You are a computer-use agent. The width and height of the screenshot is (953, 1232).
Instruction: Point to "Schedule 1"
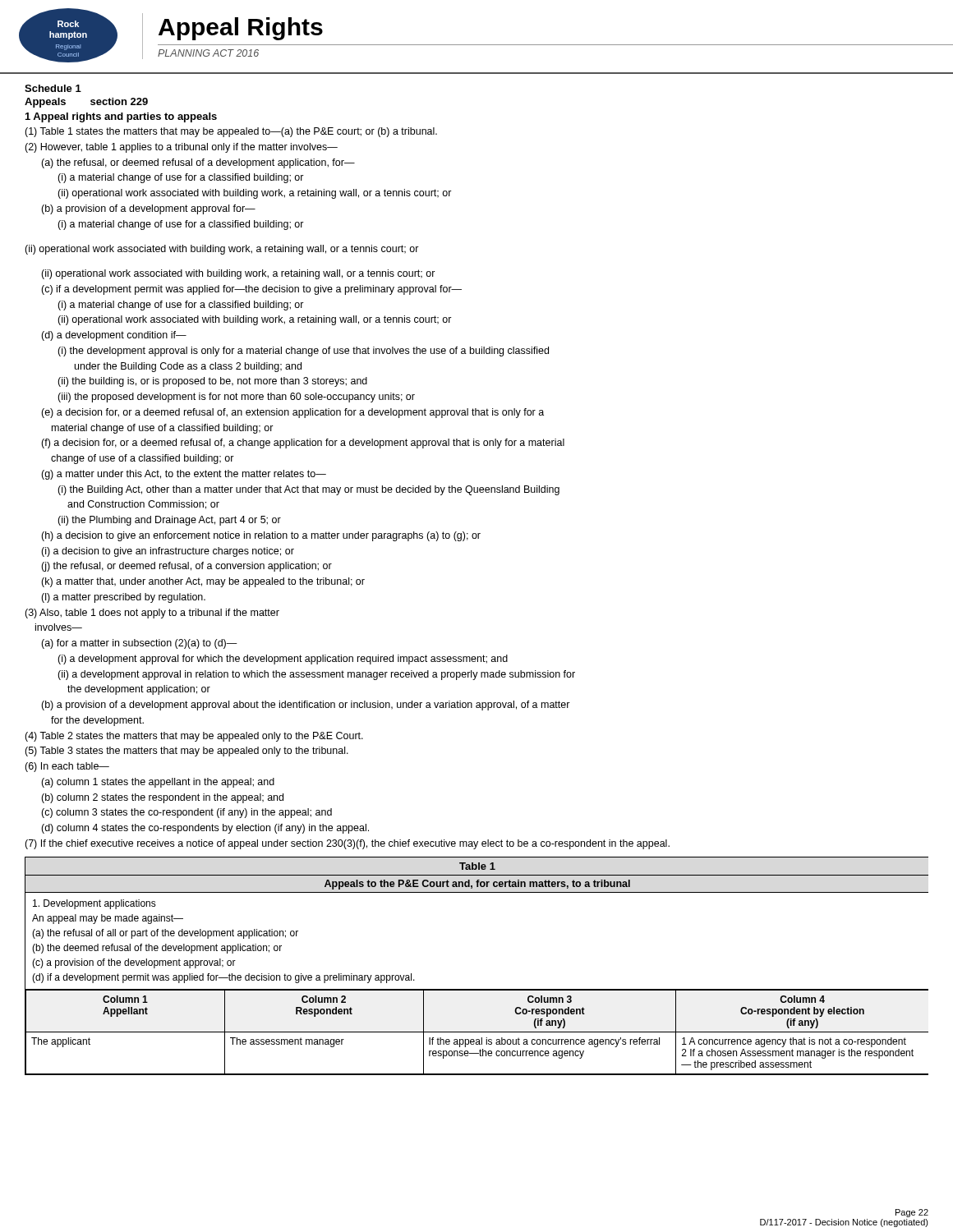point(53,88)
